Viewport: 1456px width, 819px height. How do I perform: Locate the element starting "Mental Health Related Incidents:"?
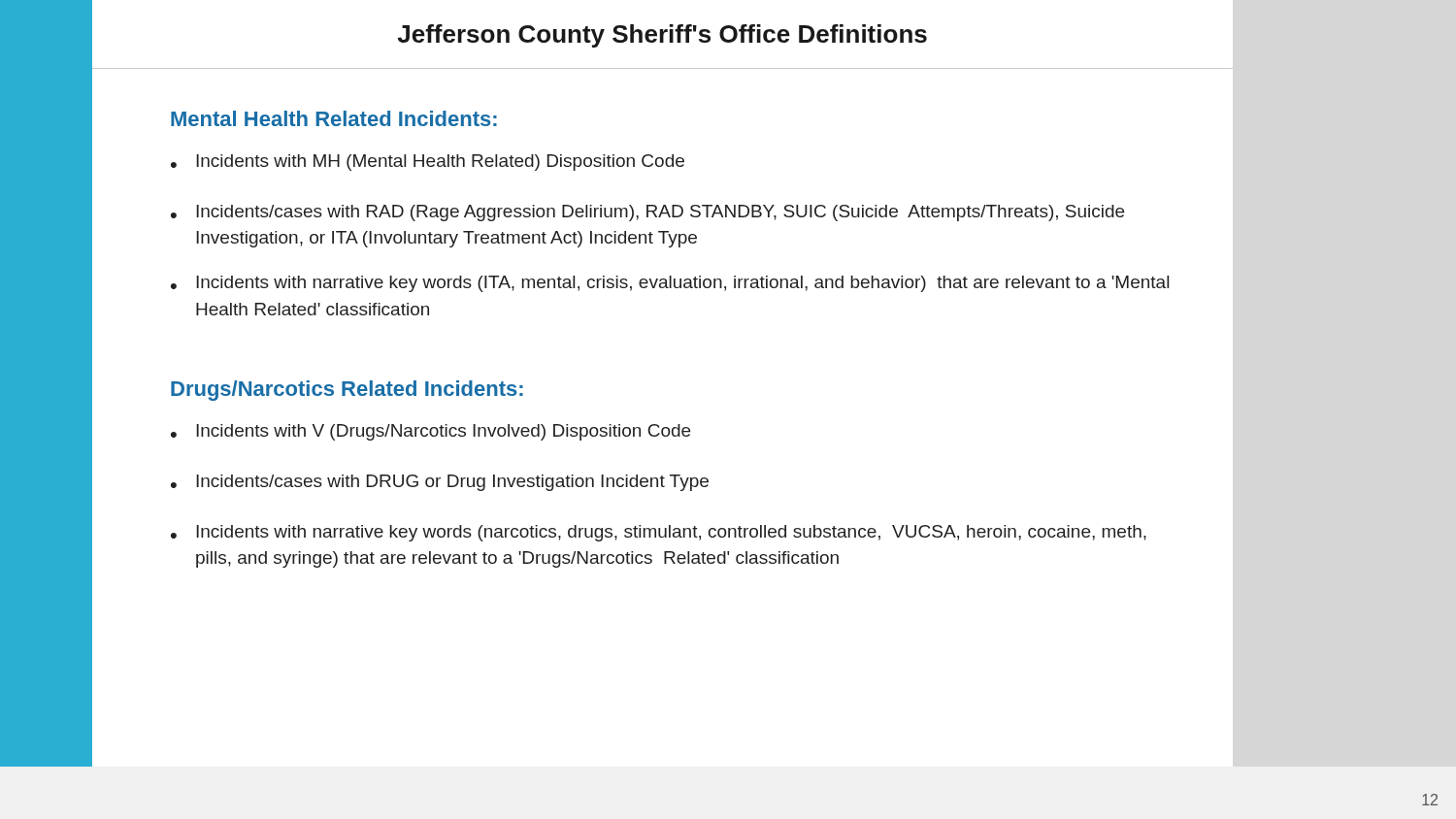pos(334,119)
